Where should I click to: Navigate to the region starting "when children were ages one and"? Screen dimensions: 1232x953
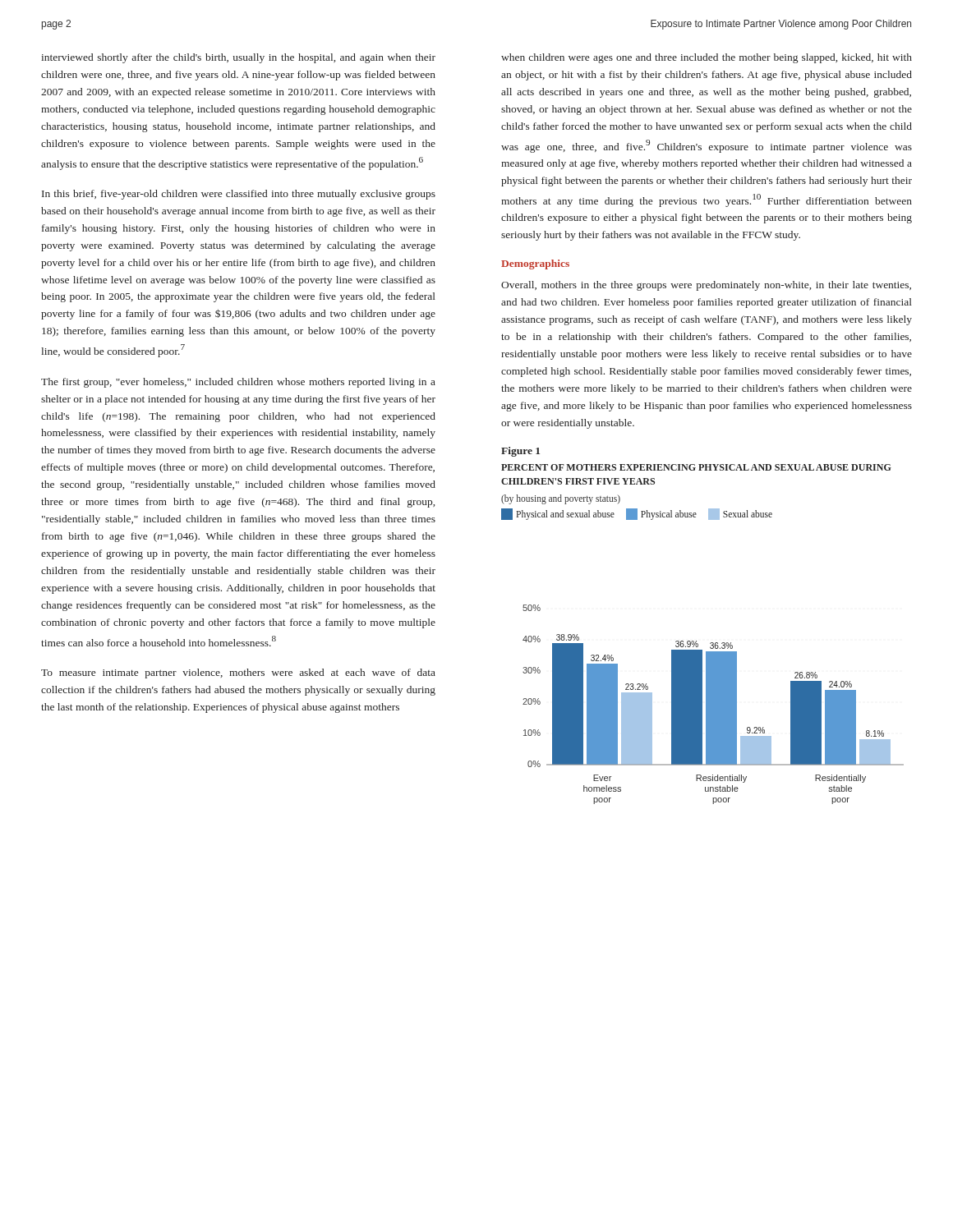707,146
